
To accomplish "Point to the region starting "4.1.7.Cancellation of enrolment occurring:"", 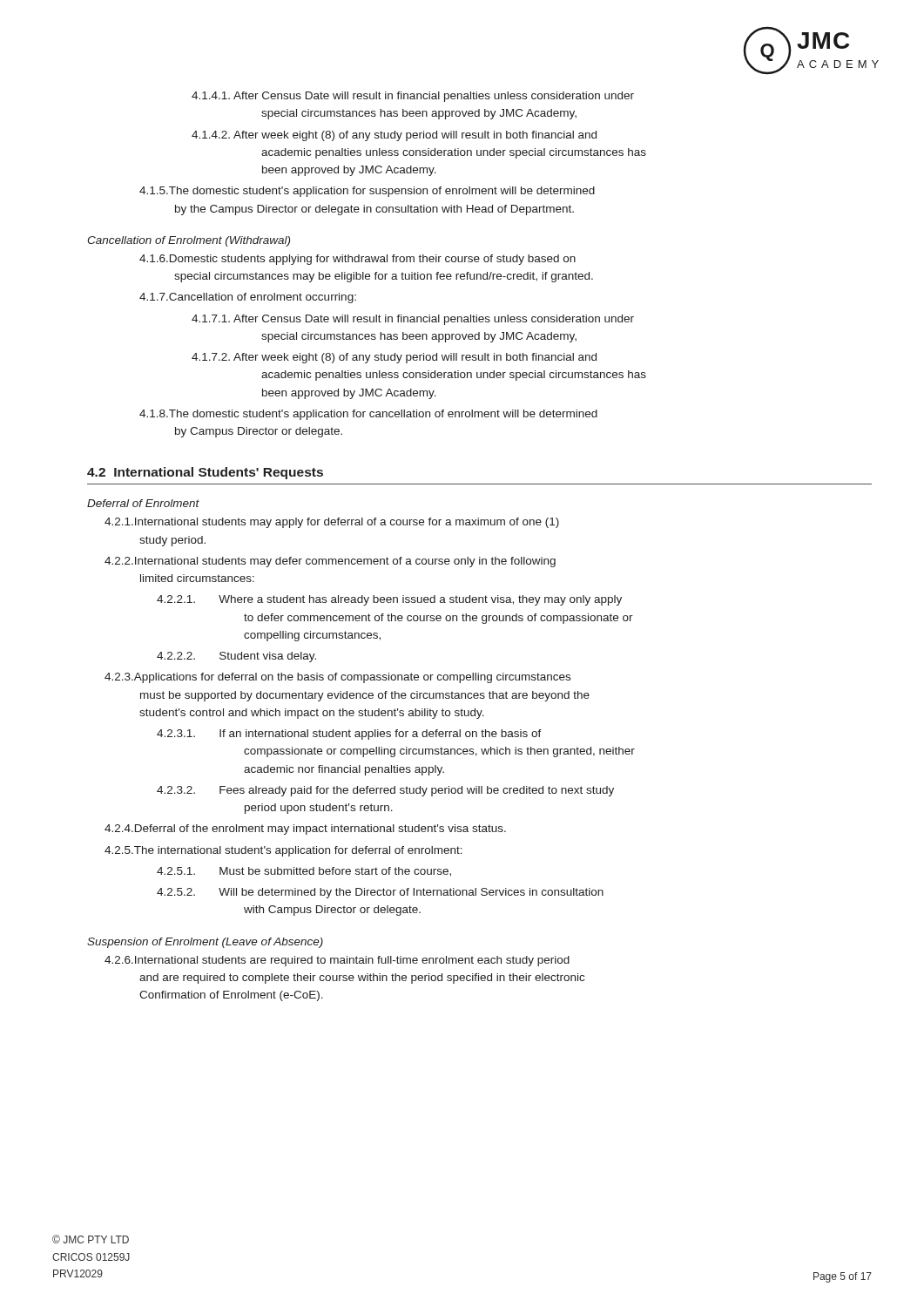I will coord(248,297).
